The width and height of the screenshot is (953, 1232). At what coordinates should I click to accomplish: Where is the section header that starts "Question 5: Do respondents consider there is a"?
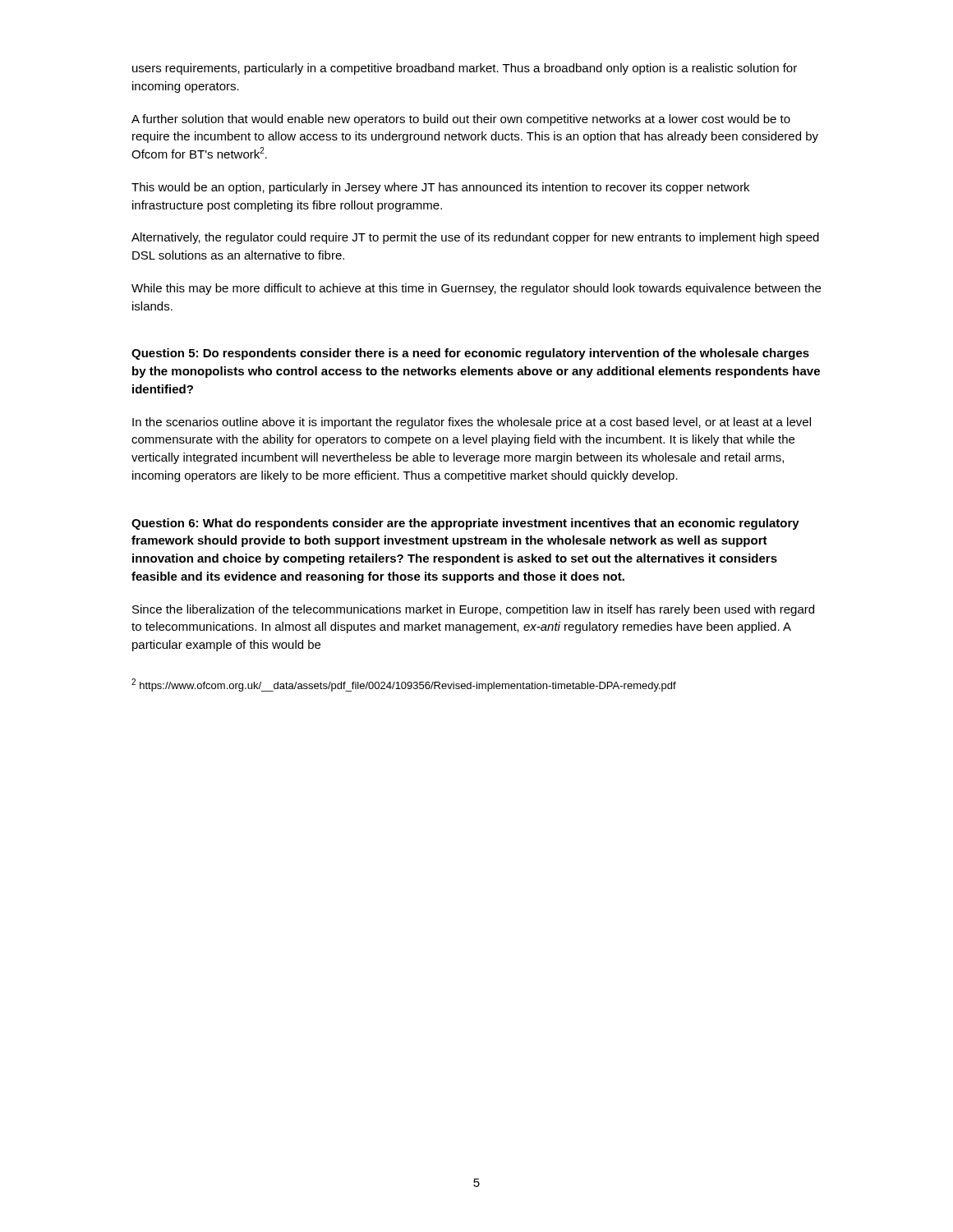(x=476, y=371)
